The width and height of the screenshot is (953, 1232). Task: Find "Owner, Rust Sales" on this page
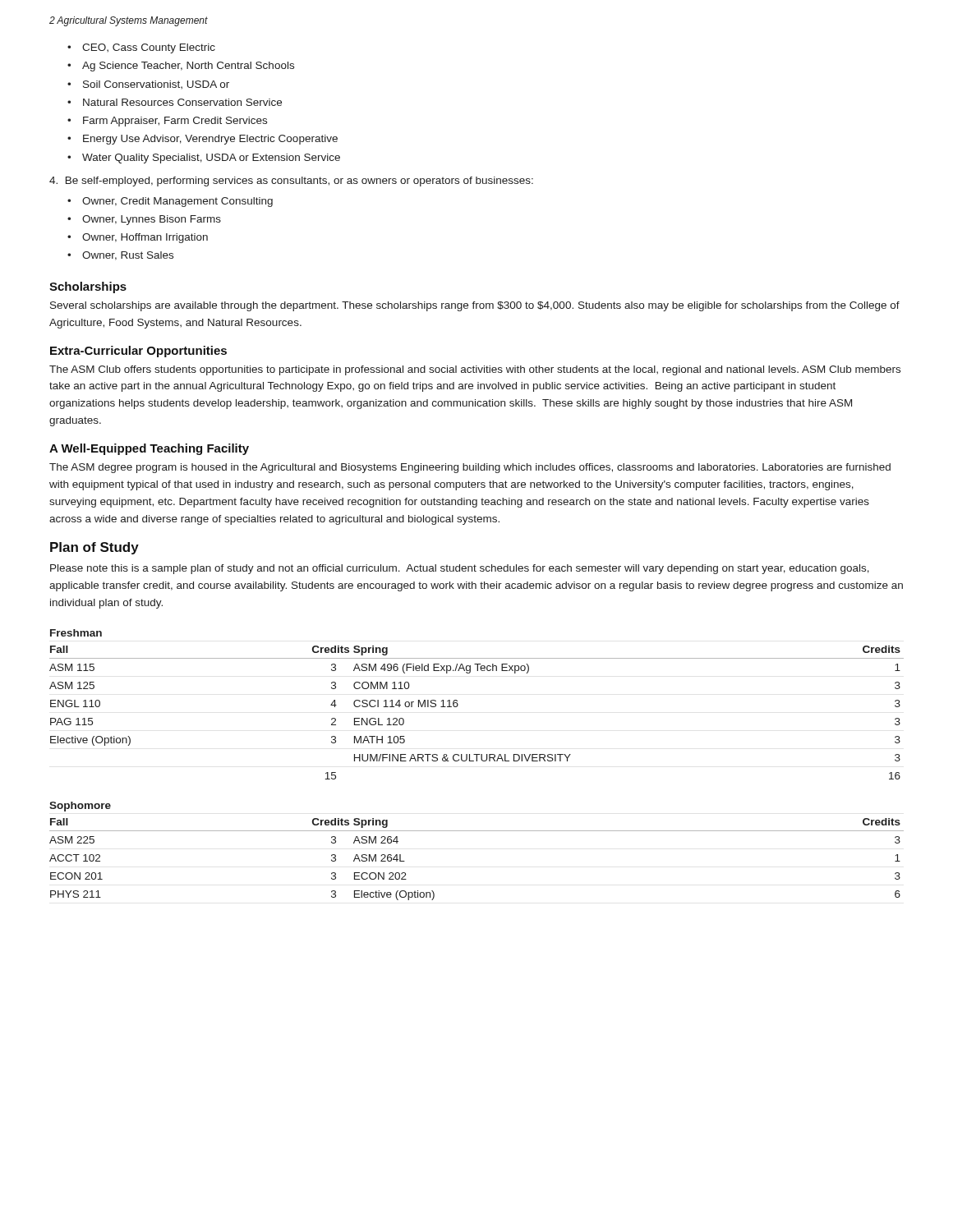(128, 255)
